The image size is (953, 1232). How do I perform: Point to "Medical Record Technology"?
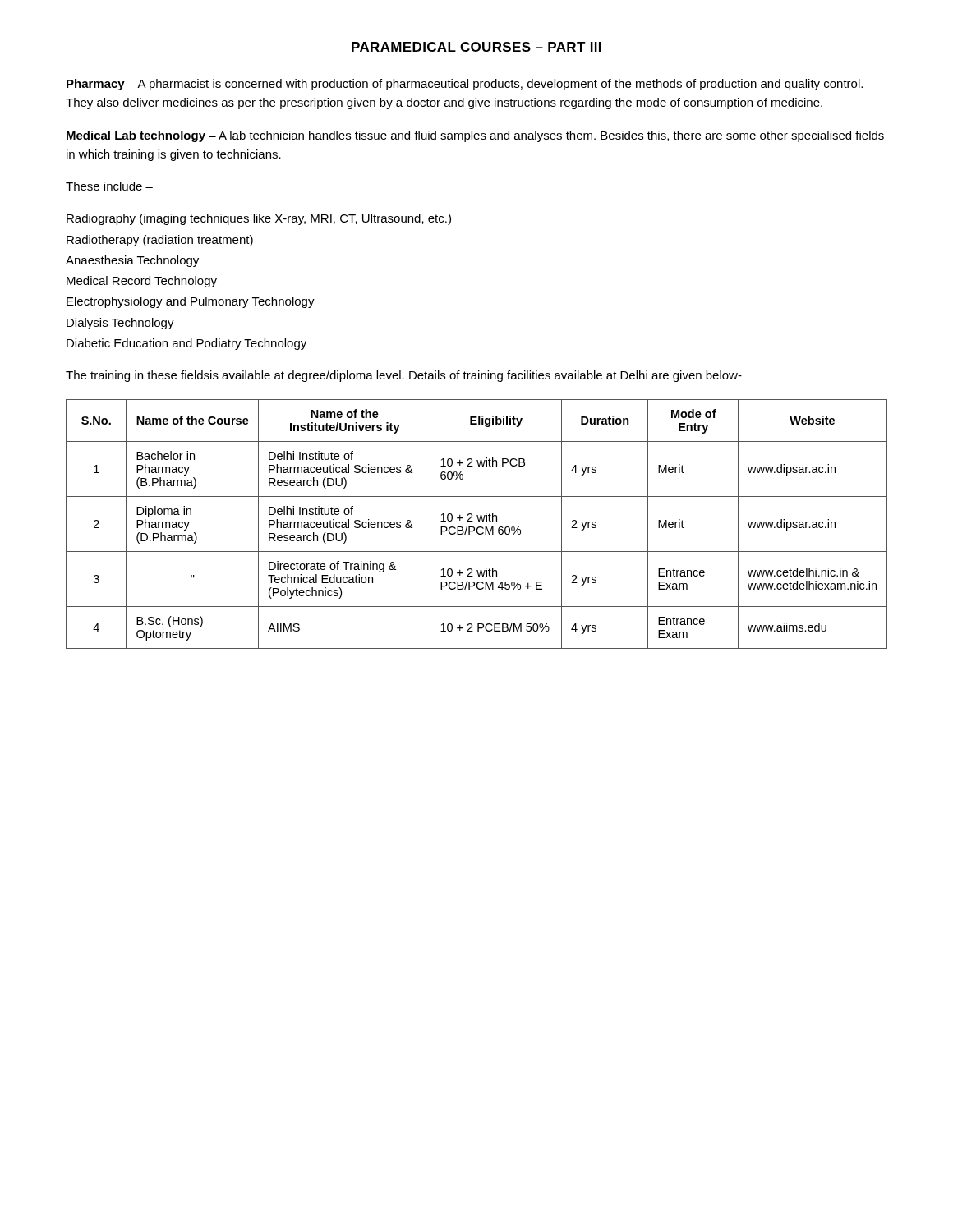141,280
